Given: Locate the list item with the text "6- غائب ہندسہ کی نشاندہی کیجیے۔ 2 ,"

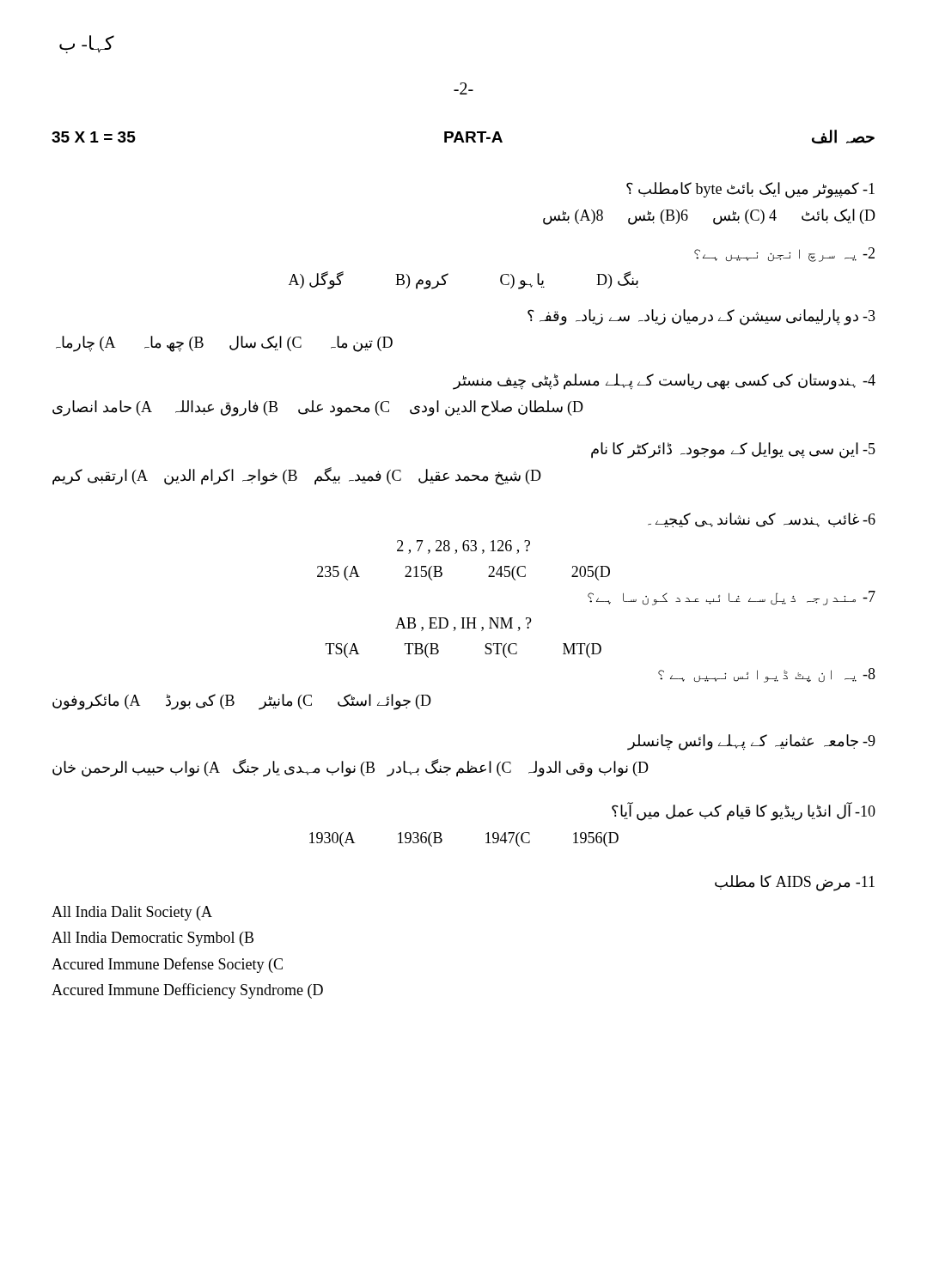Looking at the screenshot, I should point(464,546).
